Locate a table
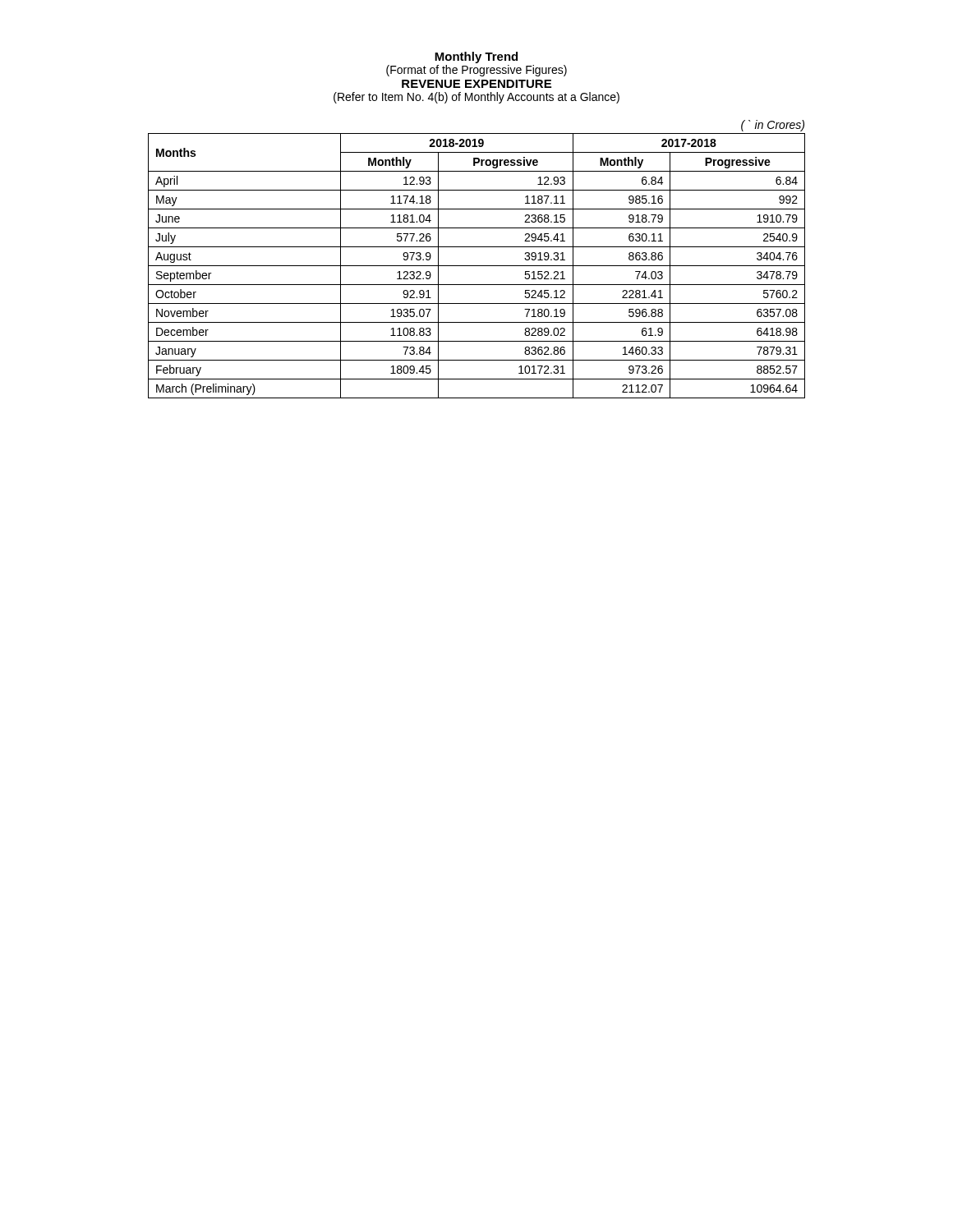Viewport: 953px width, 1232px height. click(x=476, y=258)
